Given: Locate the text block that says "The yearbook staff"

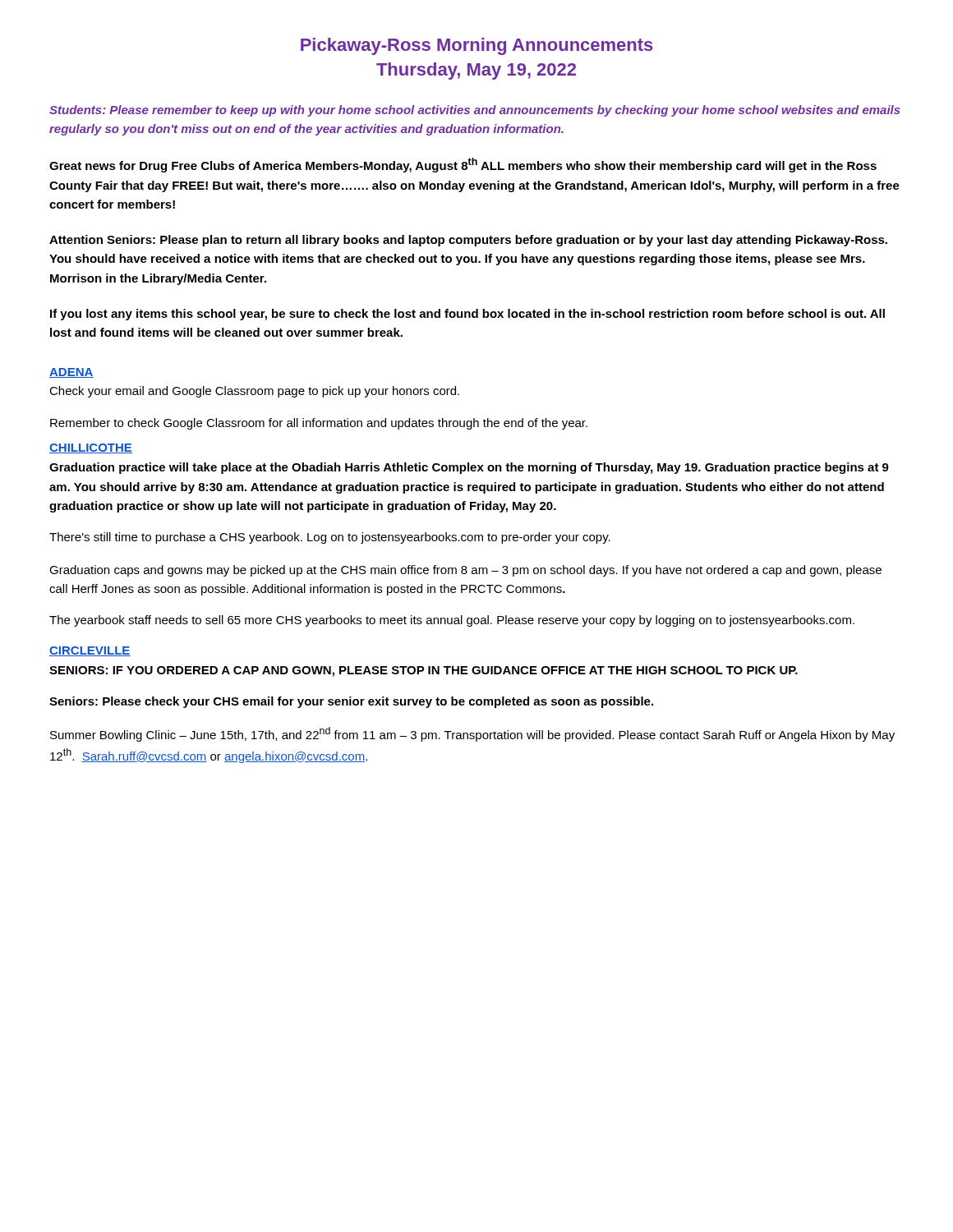Looking at the screenshot, I should (452, 620).
